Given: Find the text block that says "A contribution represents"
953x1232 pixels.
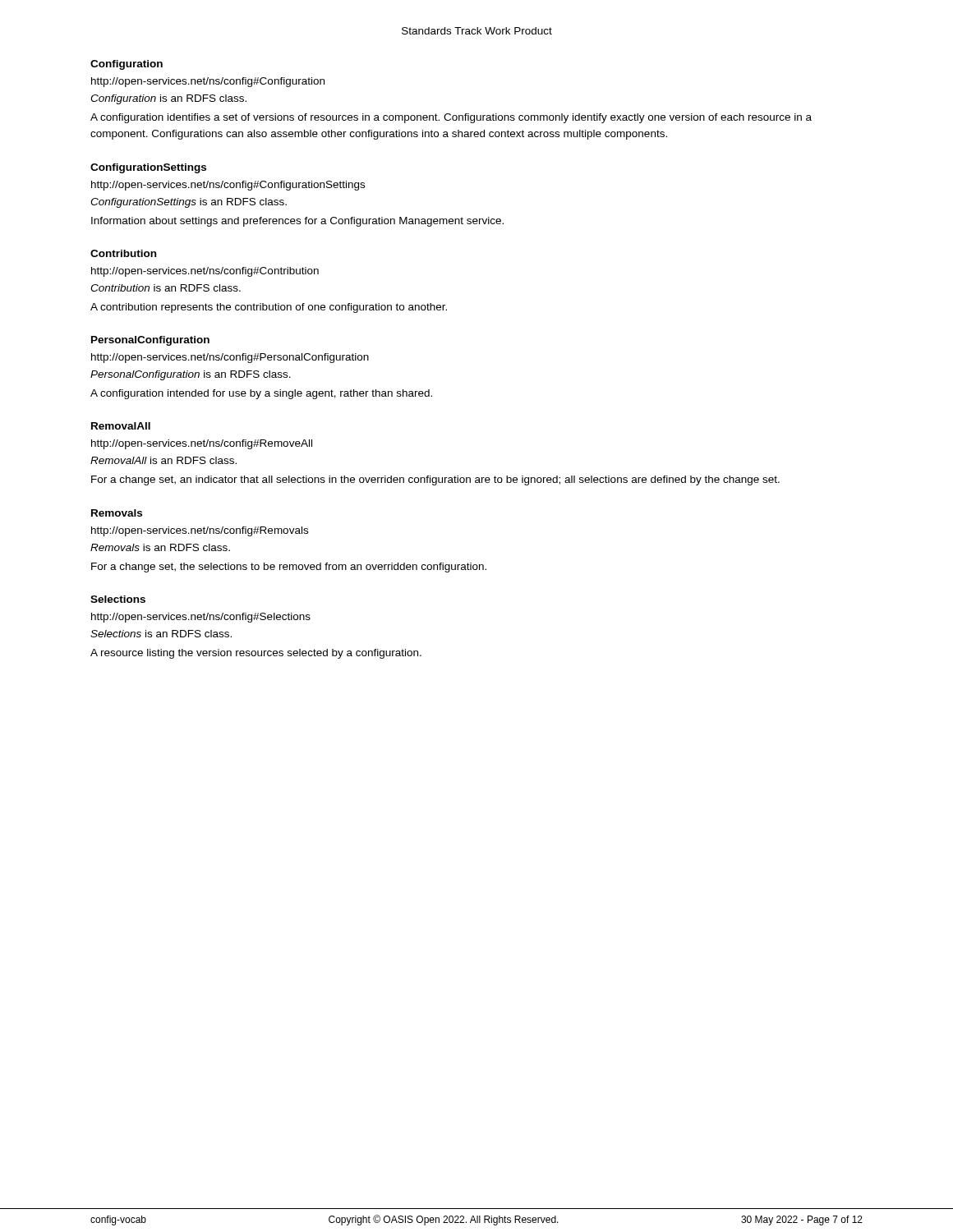Looking at the screenshot, I should pos(269,307).
